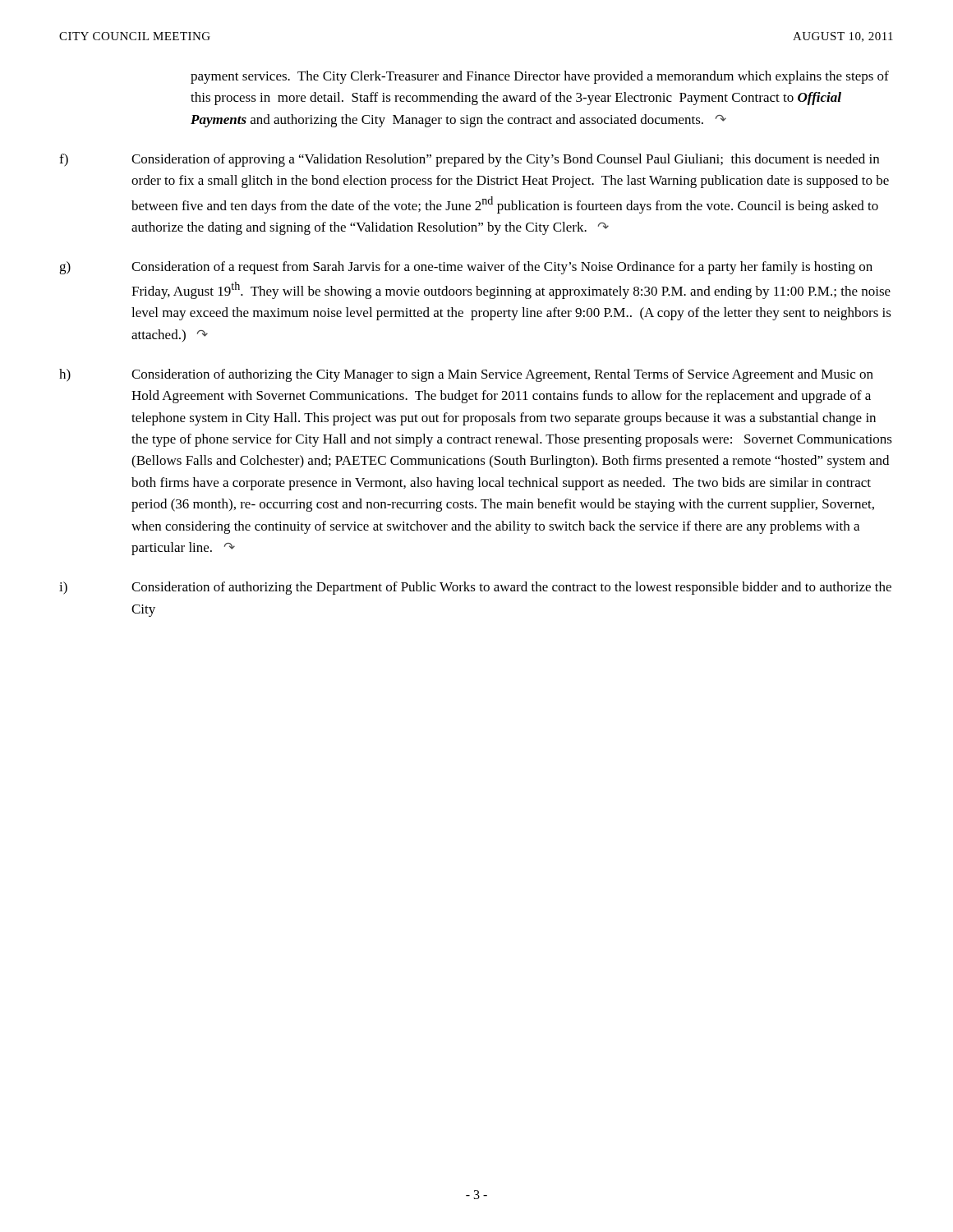The width and height of the screenshot is (953, 1232).
Task: Find the block on this page that starts "g) Consideration of a request from Sarah Jarvis"
Action: 476,301
